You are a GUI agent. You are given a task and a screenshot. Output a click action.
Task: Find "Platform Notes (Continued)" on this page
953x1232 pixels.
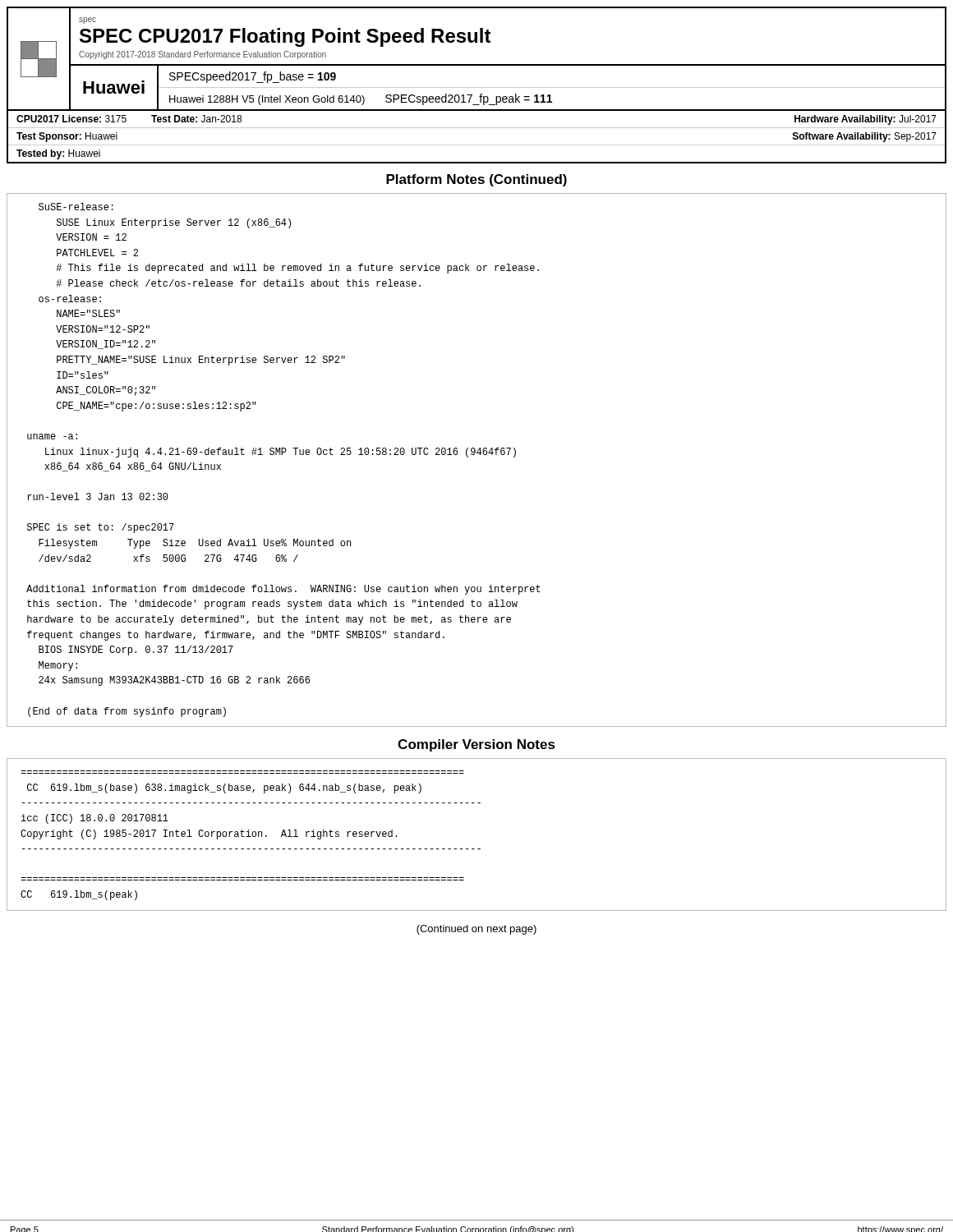point(476,179)
